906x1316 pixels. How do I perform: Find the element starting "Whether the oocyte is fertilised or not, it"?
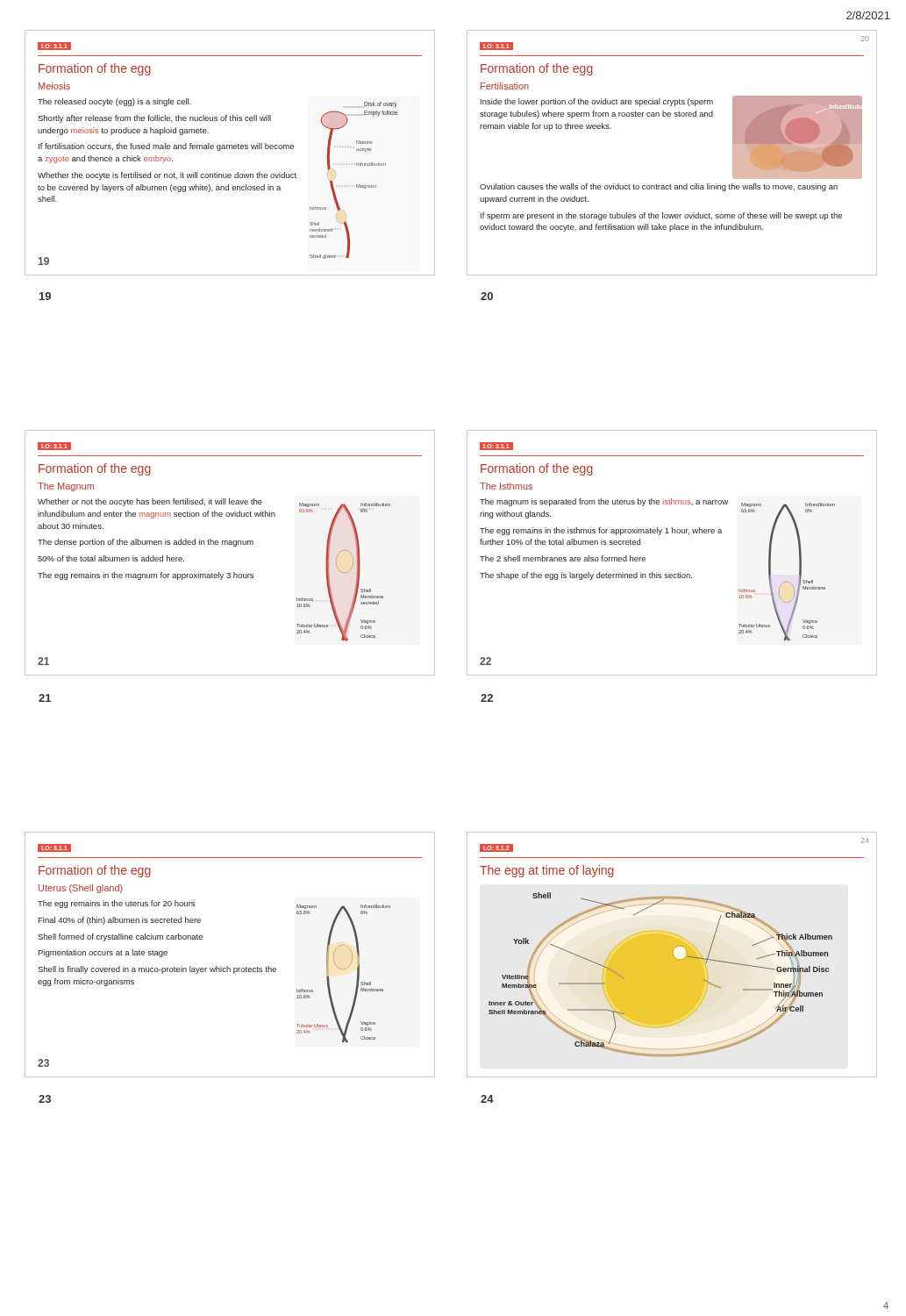[167, 187]
